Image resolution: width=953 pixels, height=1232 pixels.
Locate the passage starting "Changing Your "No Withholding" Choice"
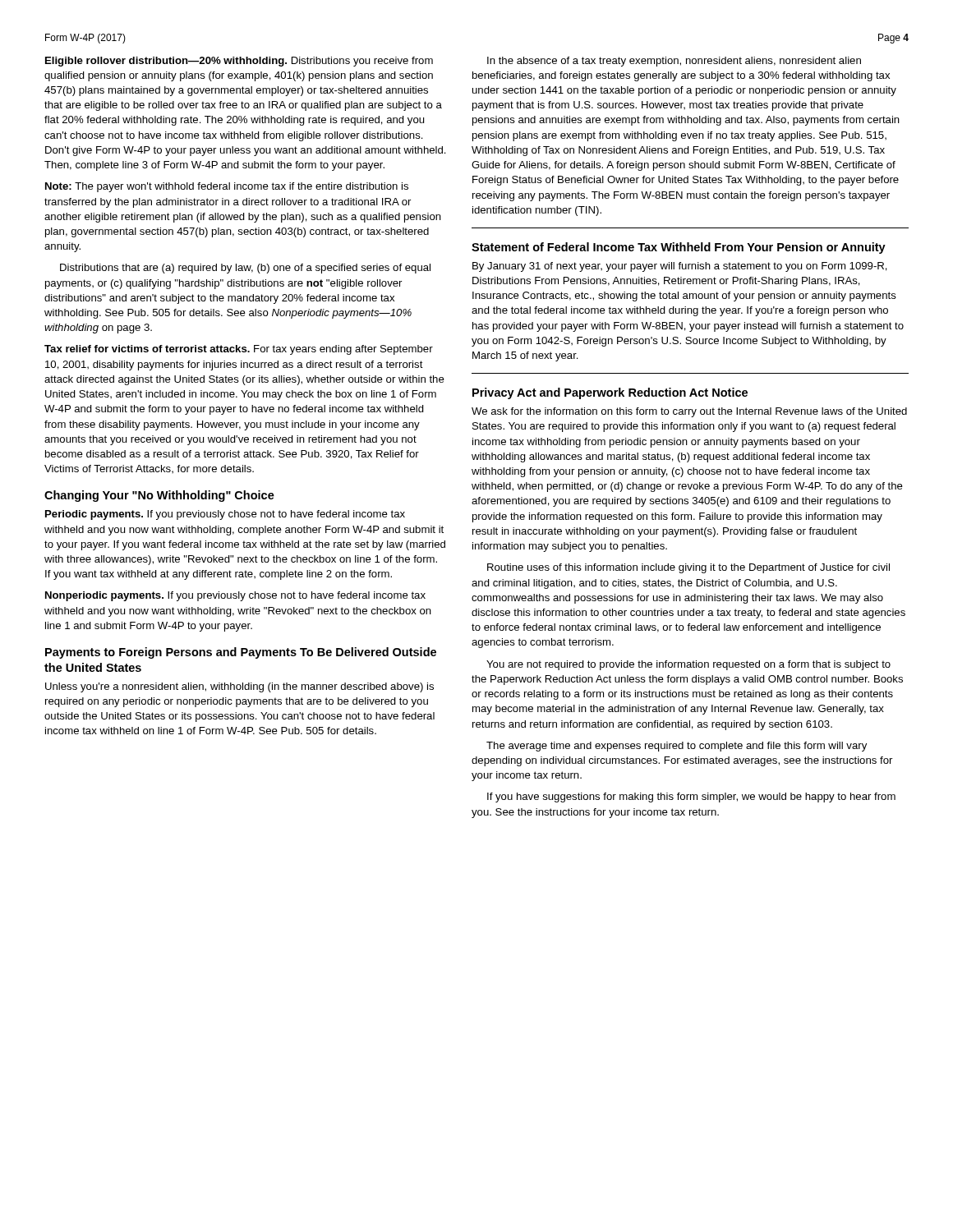click(159, 496)
